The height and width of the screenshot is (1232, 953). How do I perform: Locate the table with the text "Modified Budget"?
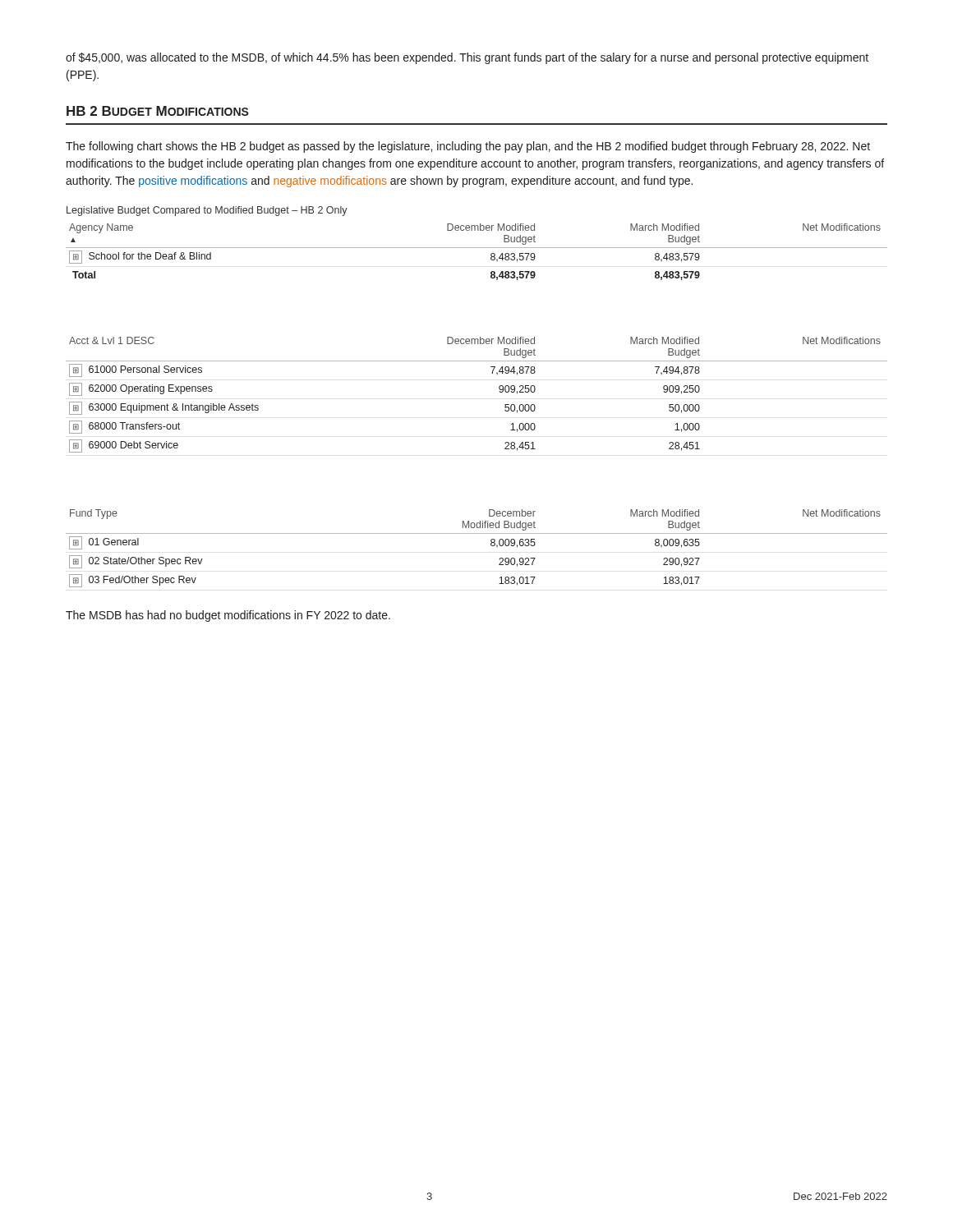click(476, 548)
